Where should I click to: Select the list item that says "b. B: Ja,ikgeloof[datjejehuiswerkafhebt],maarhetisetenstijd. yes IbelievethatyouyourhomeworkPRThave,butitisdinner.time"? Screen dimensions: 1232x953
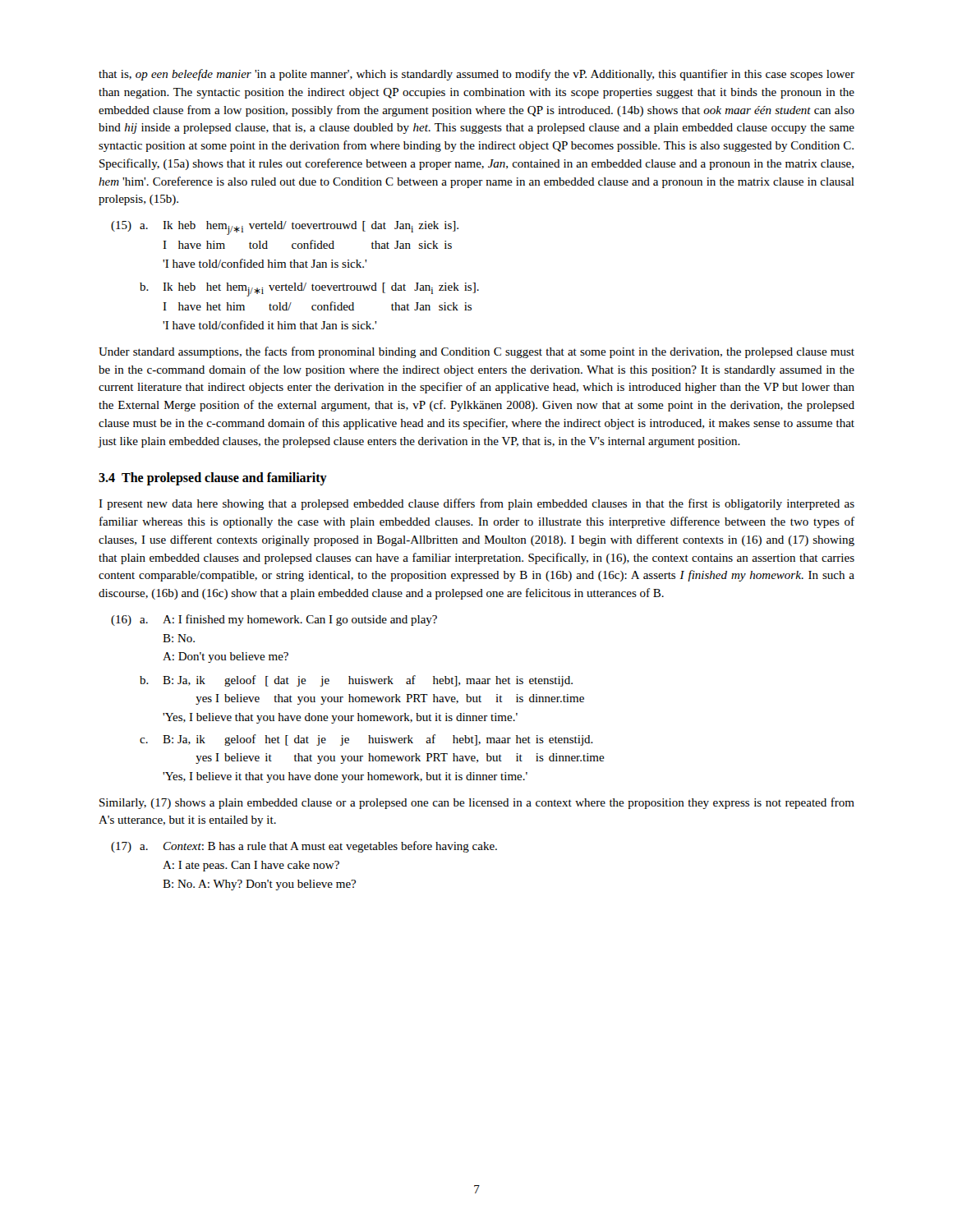(476, 699)
